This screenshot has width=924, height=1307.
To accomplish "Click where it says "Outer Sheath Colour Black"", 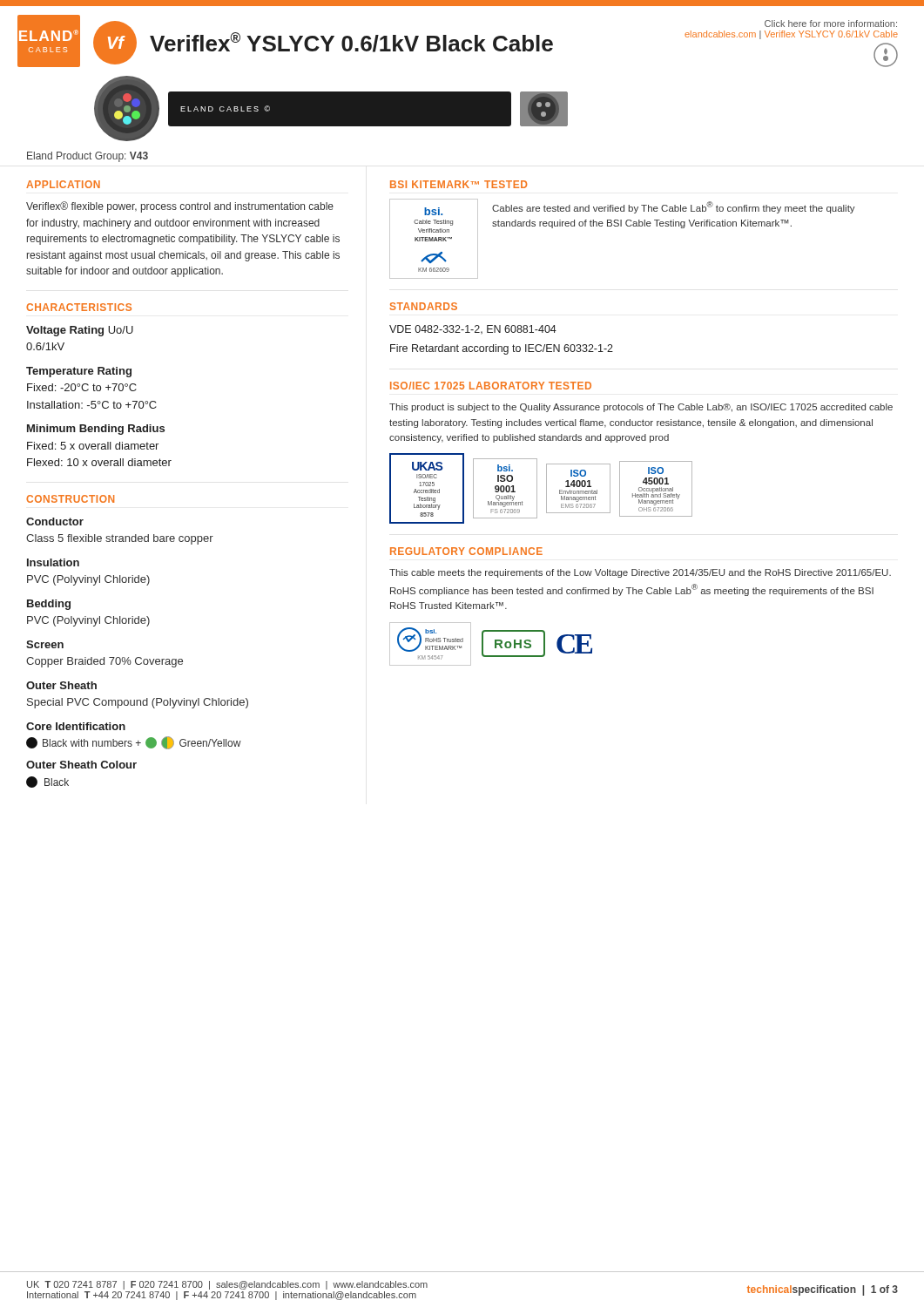I will pyautogui.click(x=81, y=765).
